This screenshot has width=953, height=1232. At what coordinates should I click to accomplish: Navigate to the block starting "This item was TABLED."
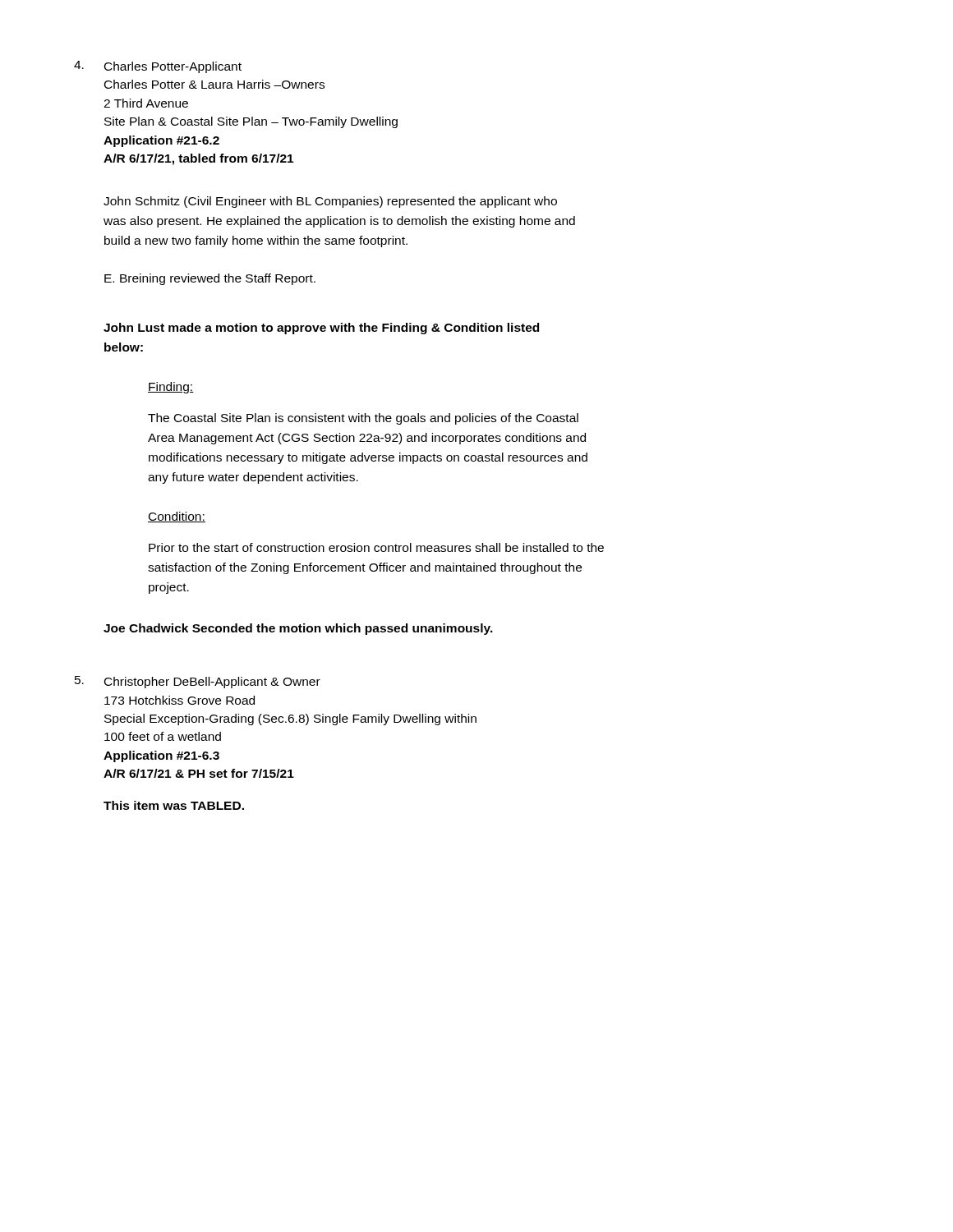tap(174, 805)
